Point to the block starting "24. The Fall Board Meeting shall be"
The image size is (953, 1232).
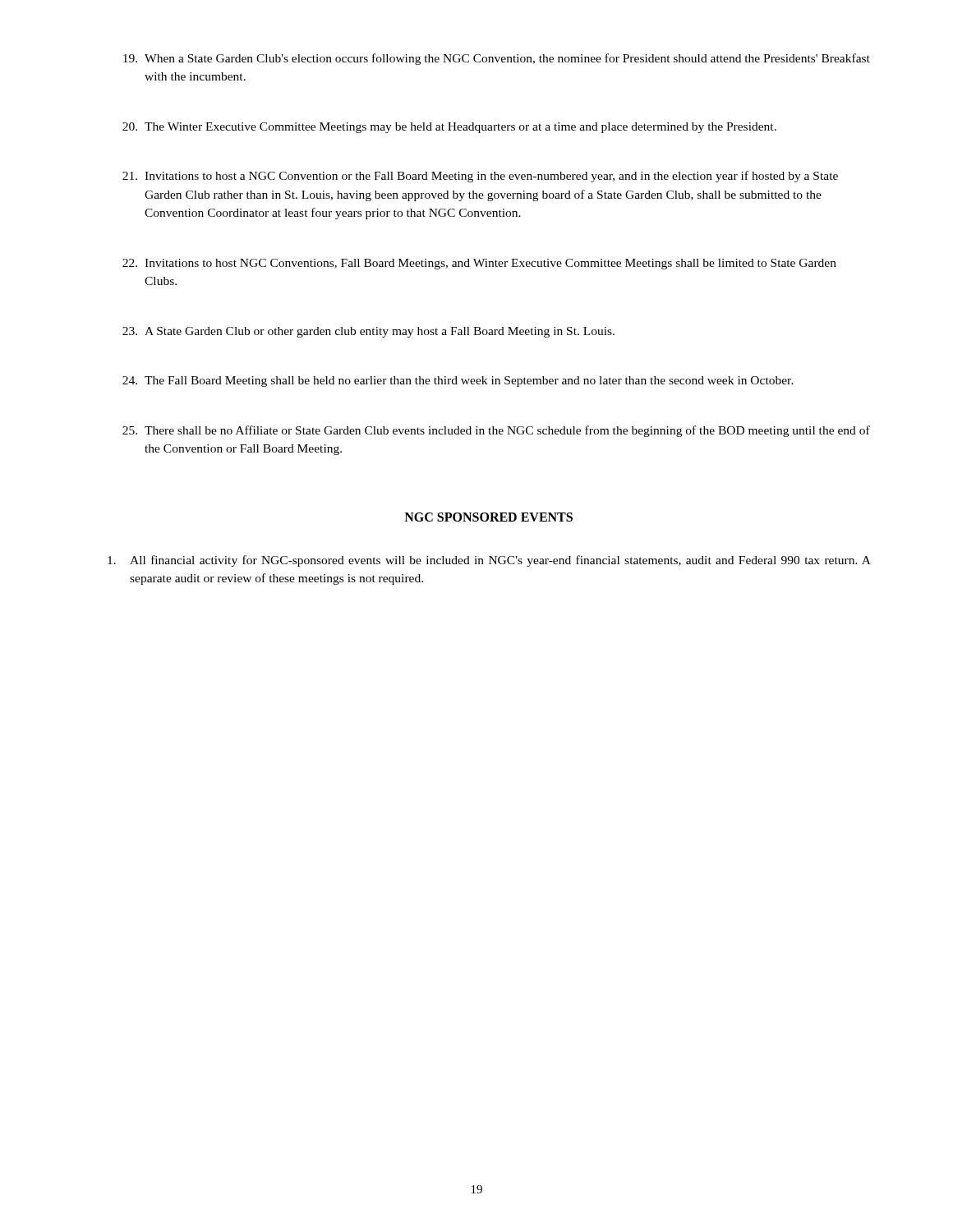click(489, 381)
